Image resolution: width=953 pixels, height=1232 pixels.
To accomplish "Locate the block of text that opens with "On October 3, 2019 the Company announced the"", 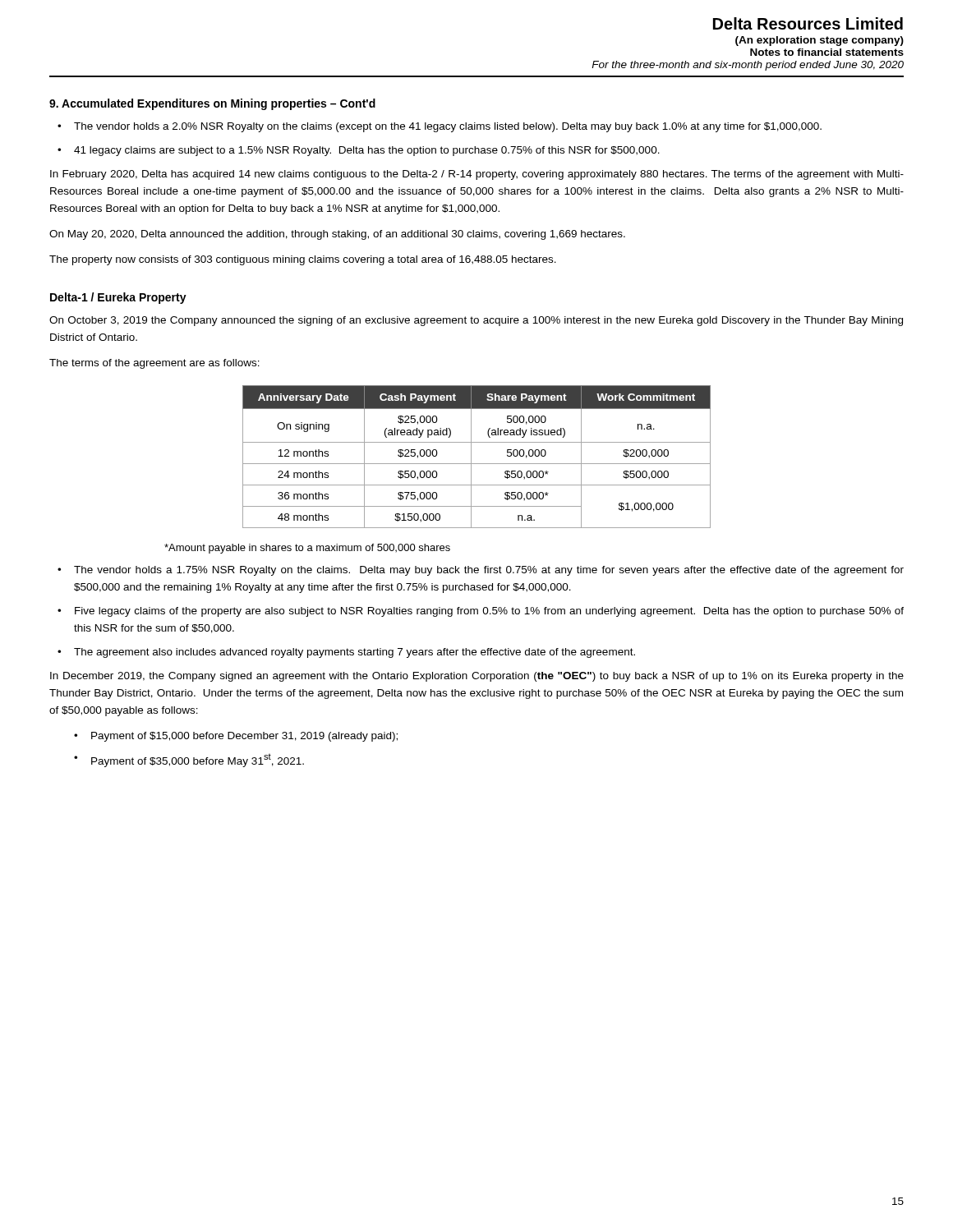I will [x=476, y=329].
